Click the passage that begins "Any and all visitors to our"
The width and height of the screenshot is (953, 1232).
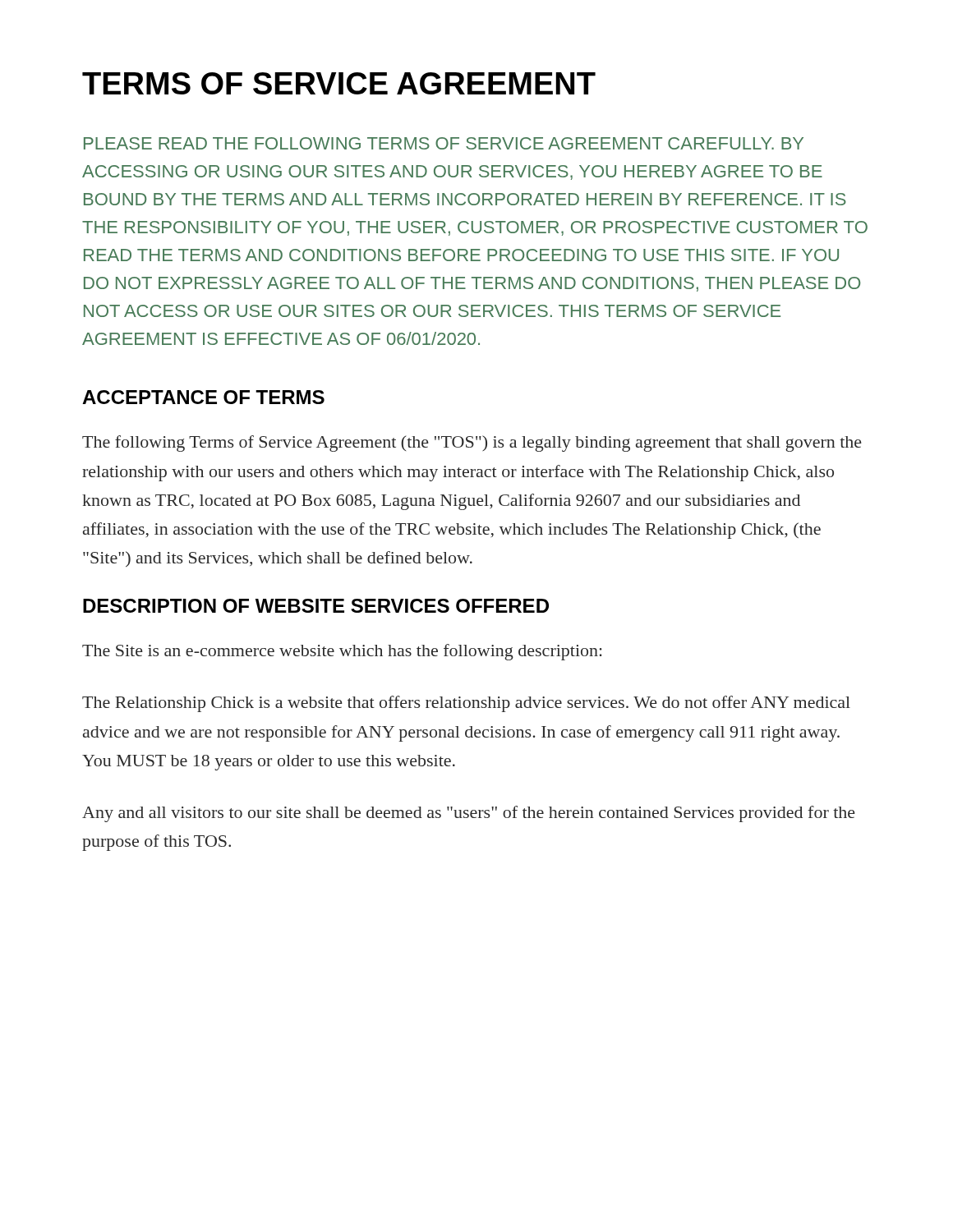[x=469, y=826]
